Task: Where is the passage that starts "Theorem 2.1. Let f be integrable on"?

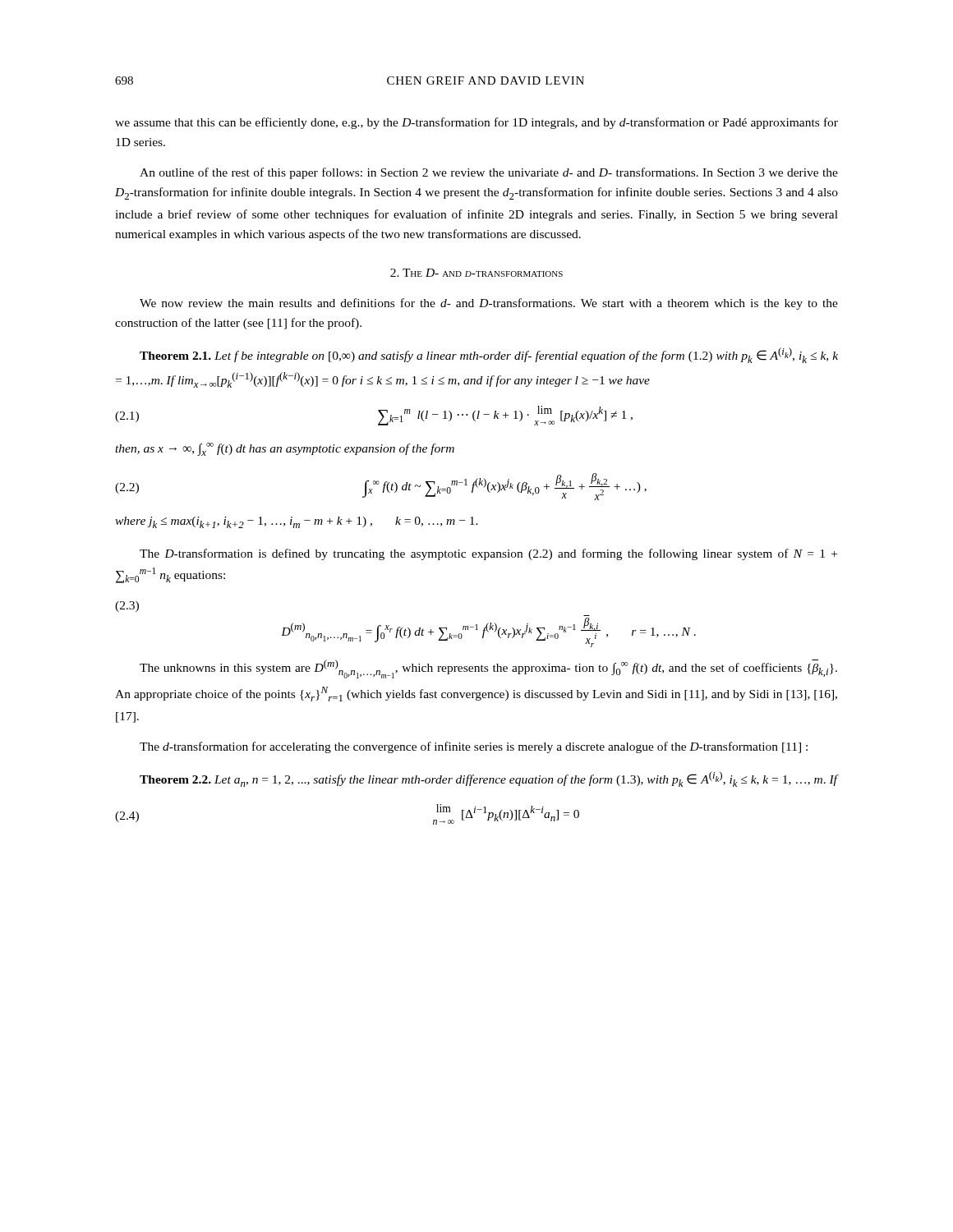Action: (x=476, y=368)
